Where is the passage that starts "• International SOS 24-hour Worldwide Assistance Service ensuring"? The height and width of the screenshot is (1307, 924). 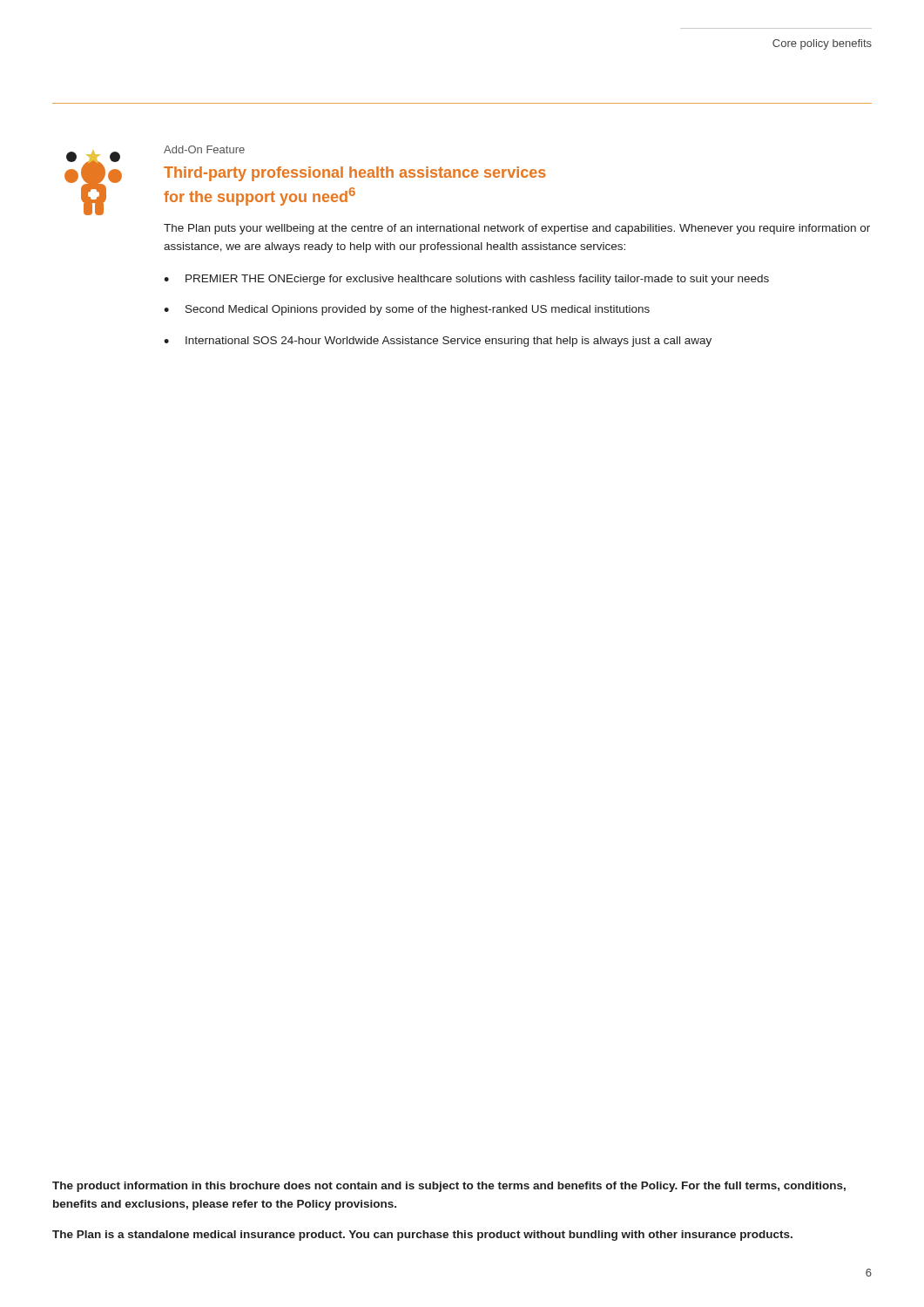pos(518,342)
